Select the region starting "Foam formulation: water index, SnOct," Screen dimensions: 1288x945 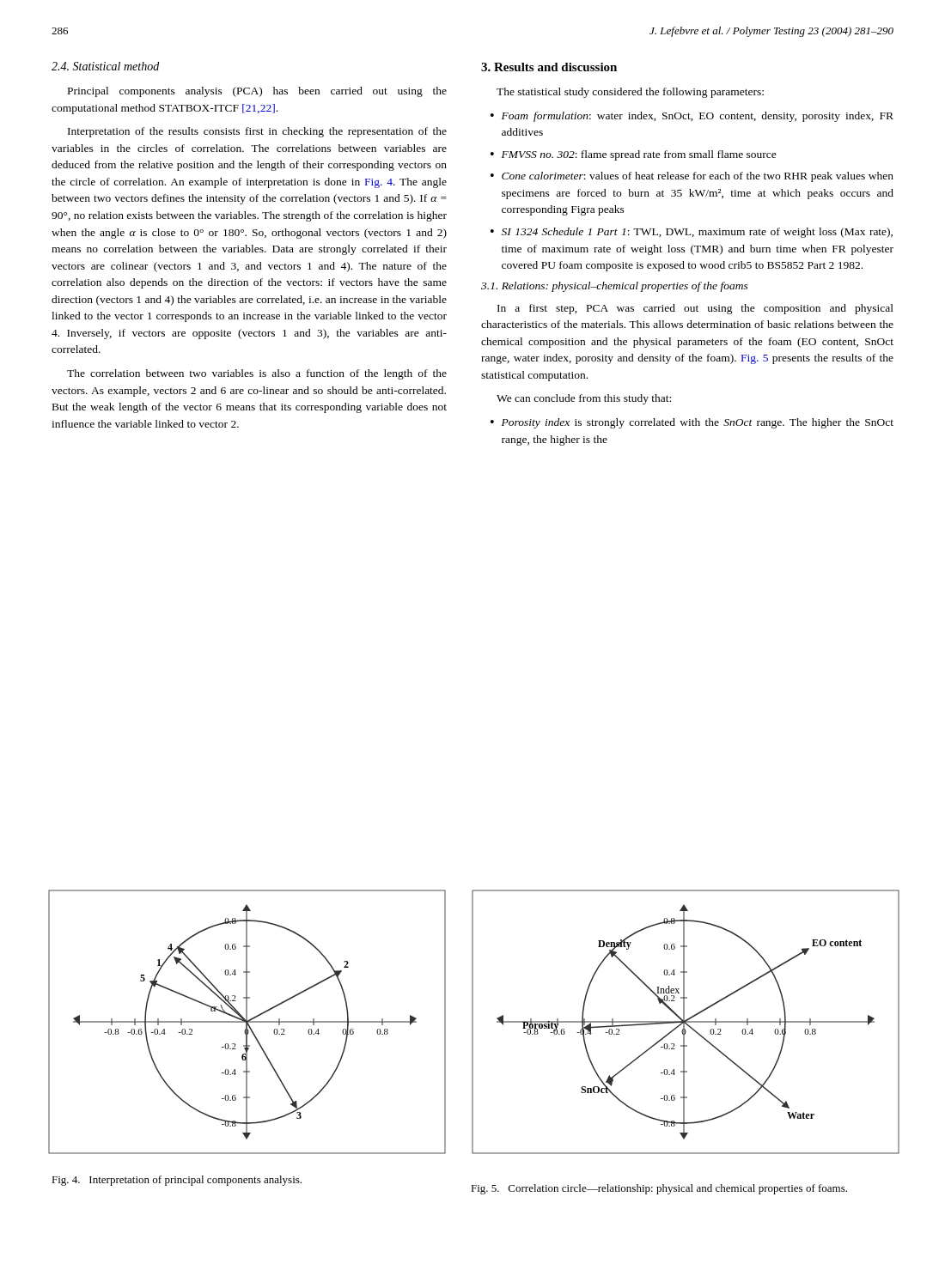pos(697,124)
